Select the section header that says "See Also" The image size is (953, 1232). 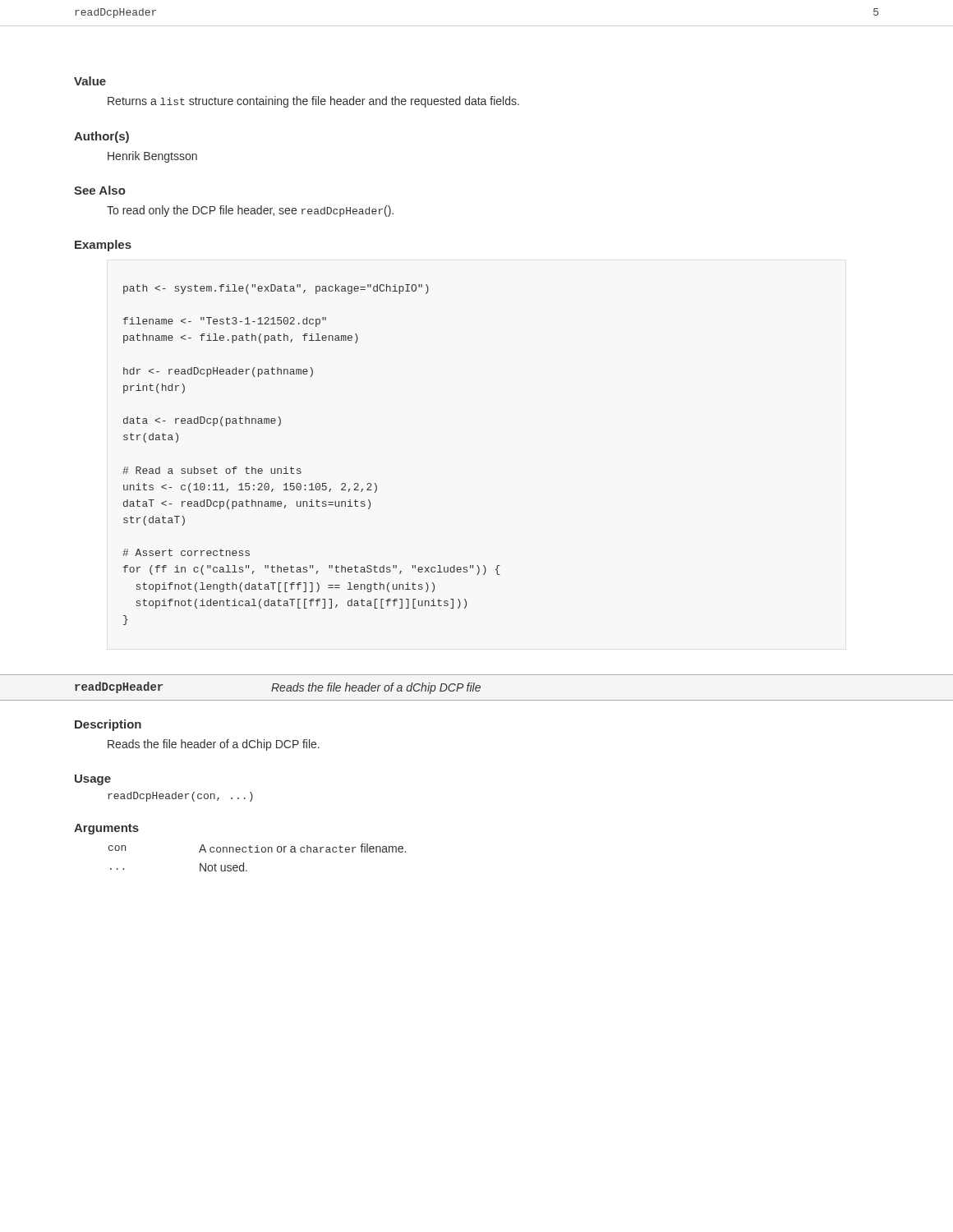100,190
